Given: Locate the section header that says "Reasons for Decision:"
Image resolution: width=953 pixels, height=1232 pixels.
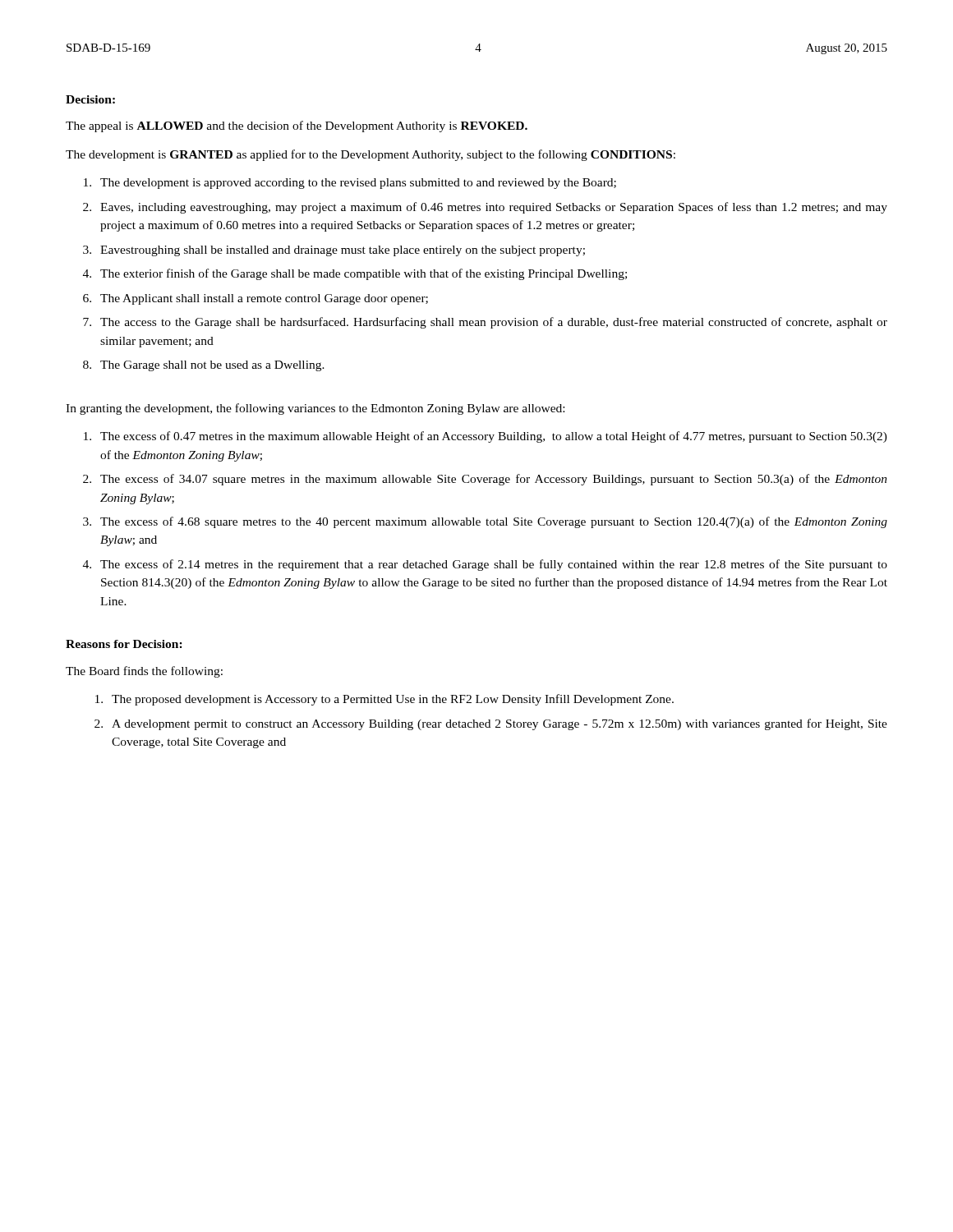Looking at the screenshot, I should (x=124, y=644).
